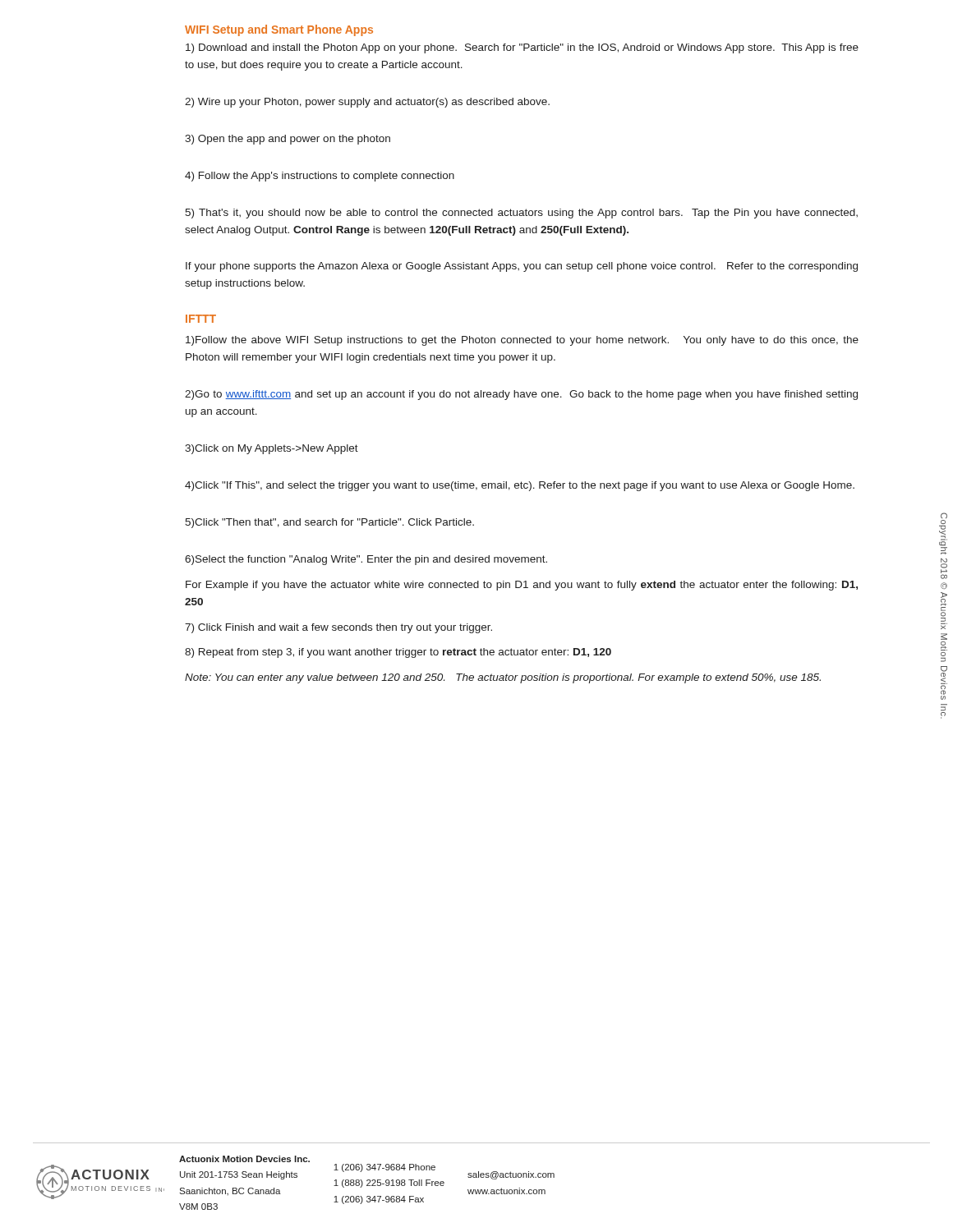Find the list item with the text "4)Click "If This", and select the"

[520, 485]
